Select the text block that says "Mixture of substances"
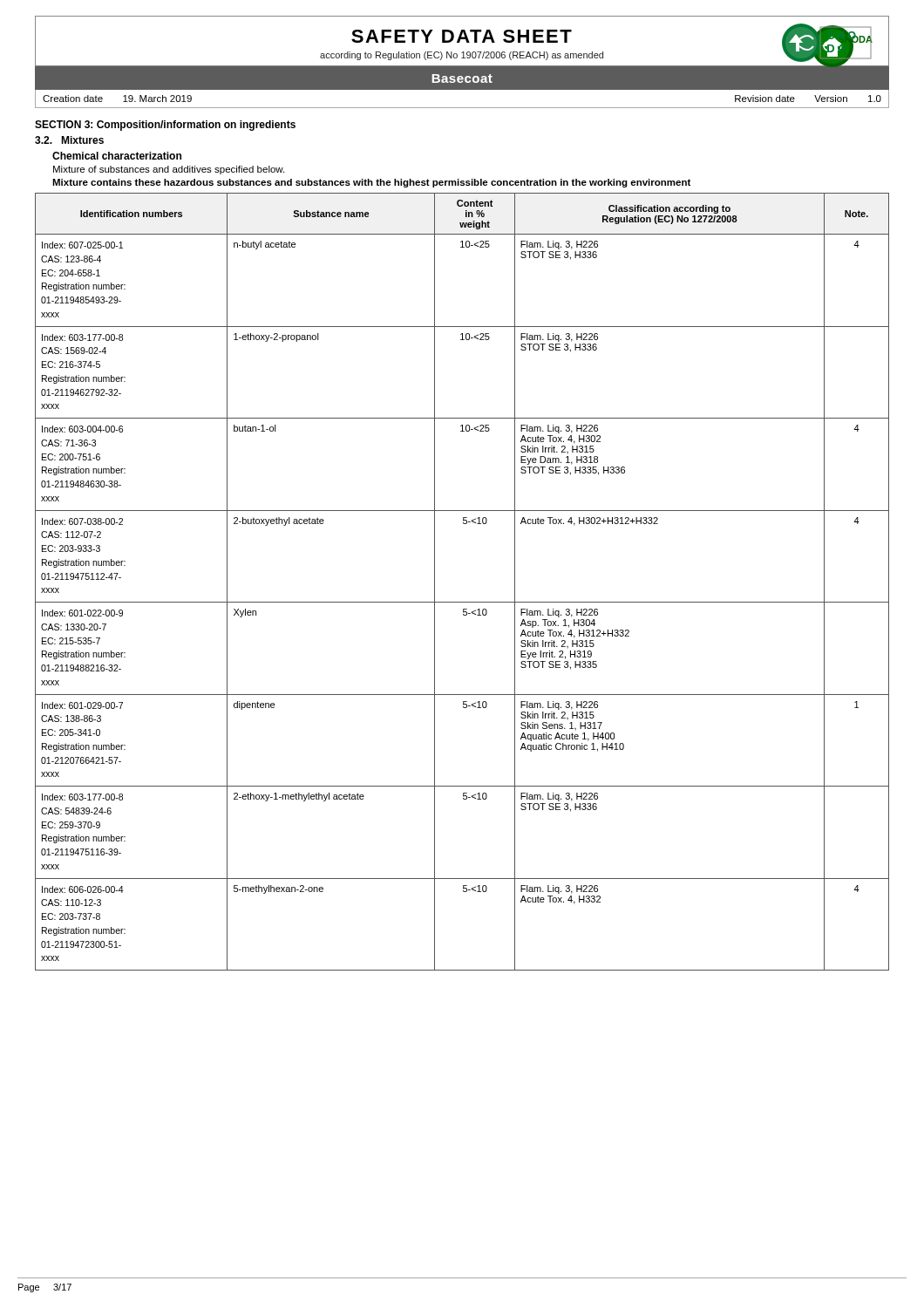 (169, 169)
